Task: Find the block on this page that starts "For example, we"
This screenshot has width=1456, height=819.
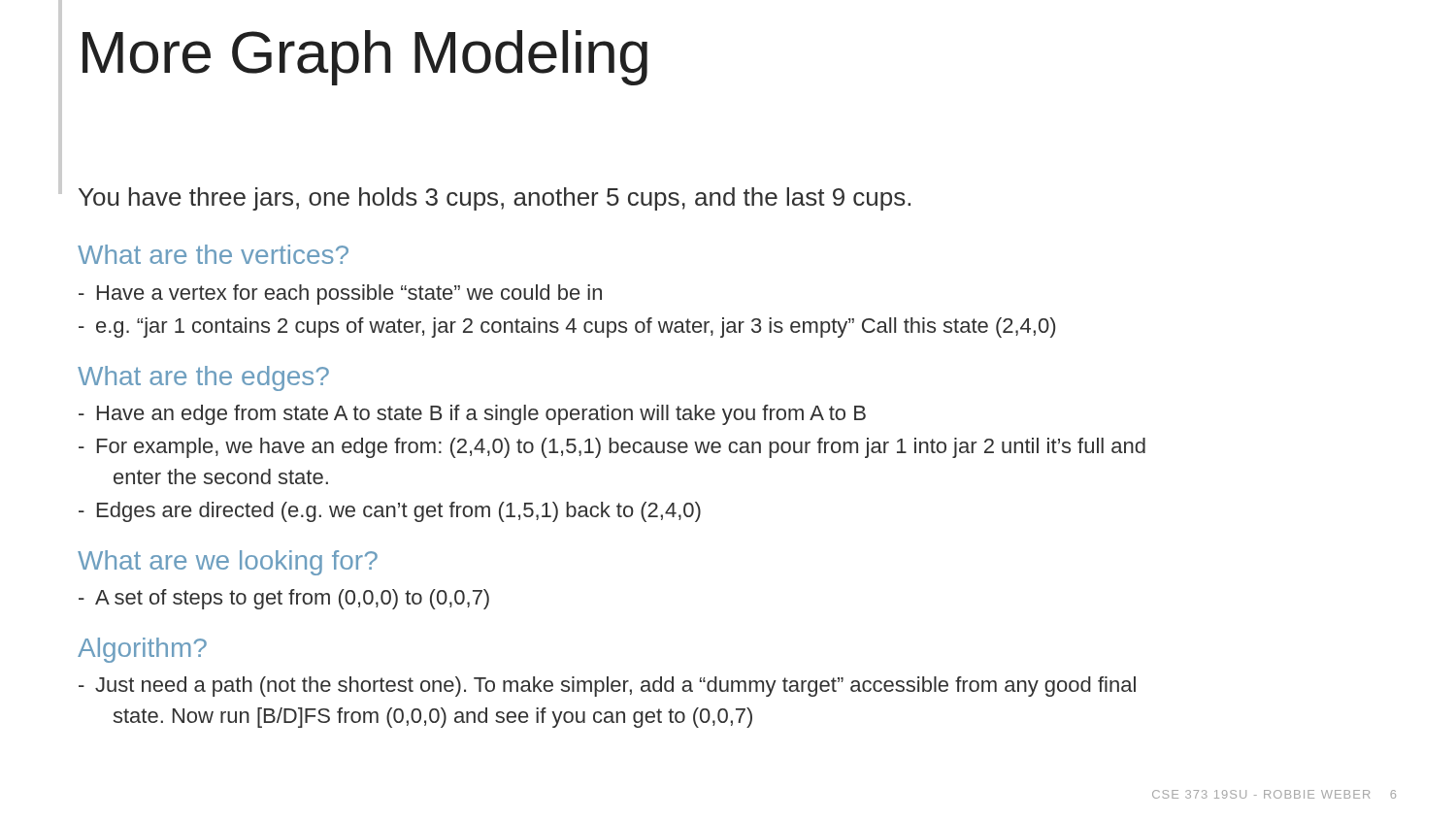Action: coord(621,461)
